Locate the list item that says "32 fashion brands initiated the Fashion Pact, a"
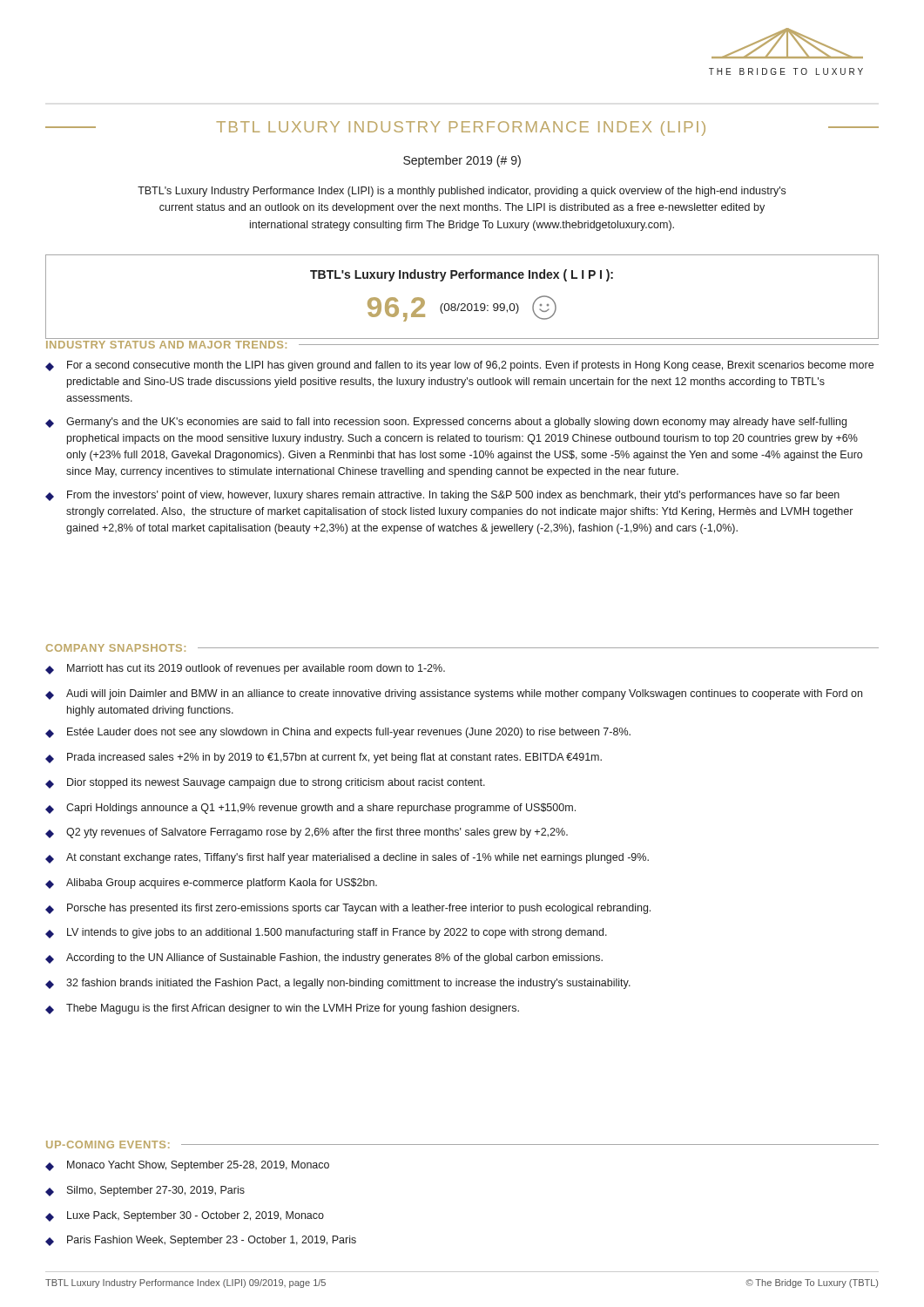The width and height of the screenshot is (924, 1307). click(x=338, y=984)
